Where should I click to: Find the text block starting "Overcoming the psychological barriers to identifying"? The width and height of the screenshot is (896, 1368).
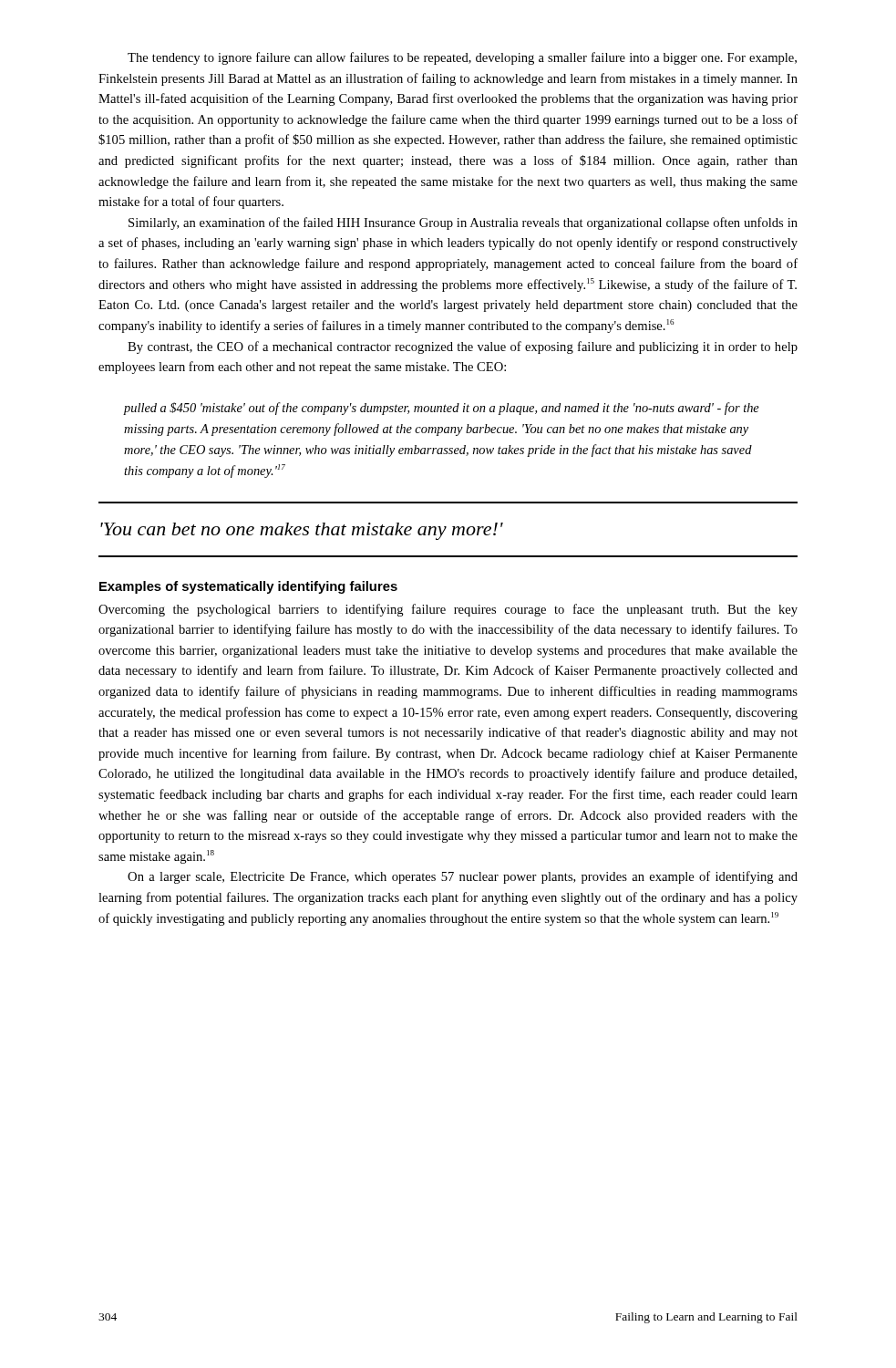click(448, 764)
